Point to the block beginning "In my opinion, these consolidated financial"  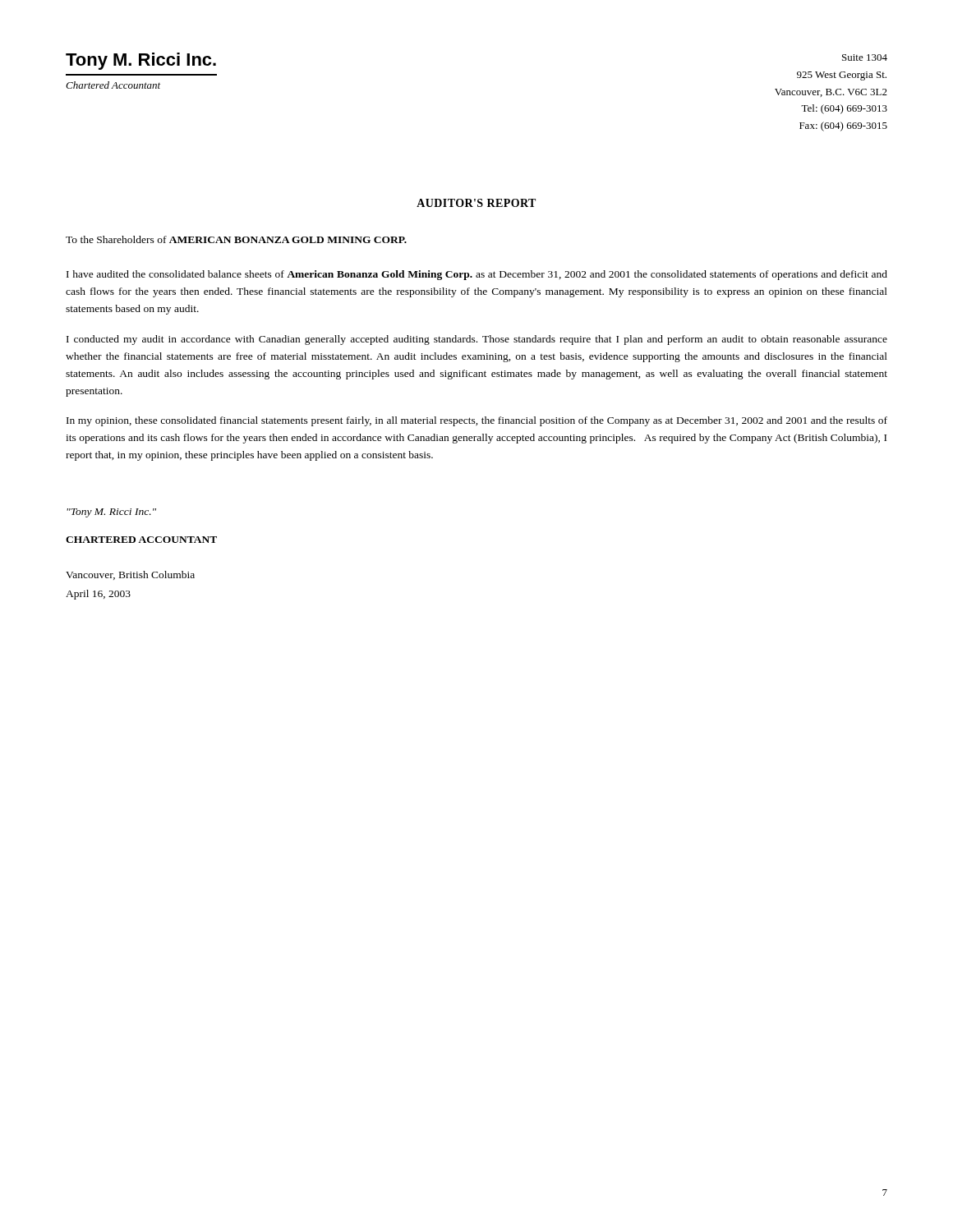[x=476, y=438]
